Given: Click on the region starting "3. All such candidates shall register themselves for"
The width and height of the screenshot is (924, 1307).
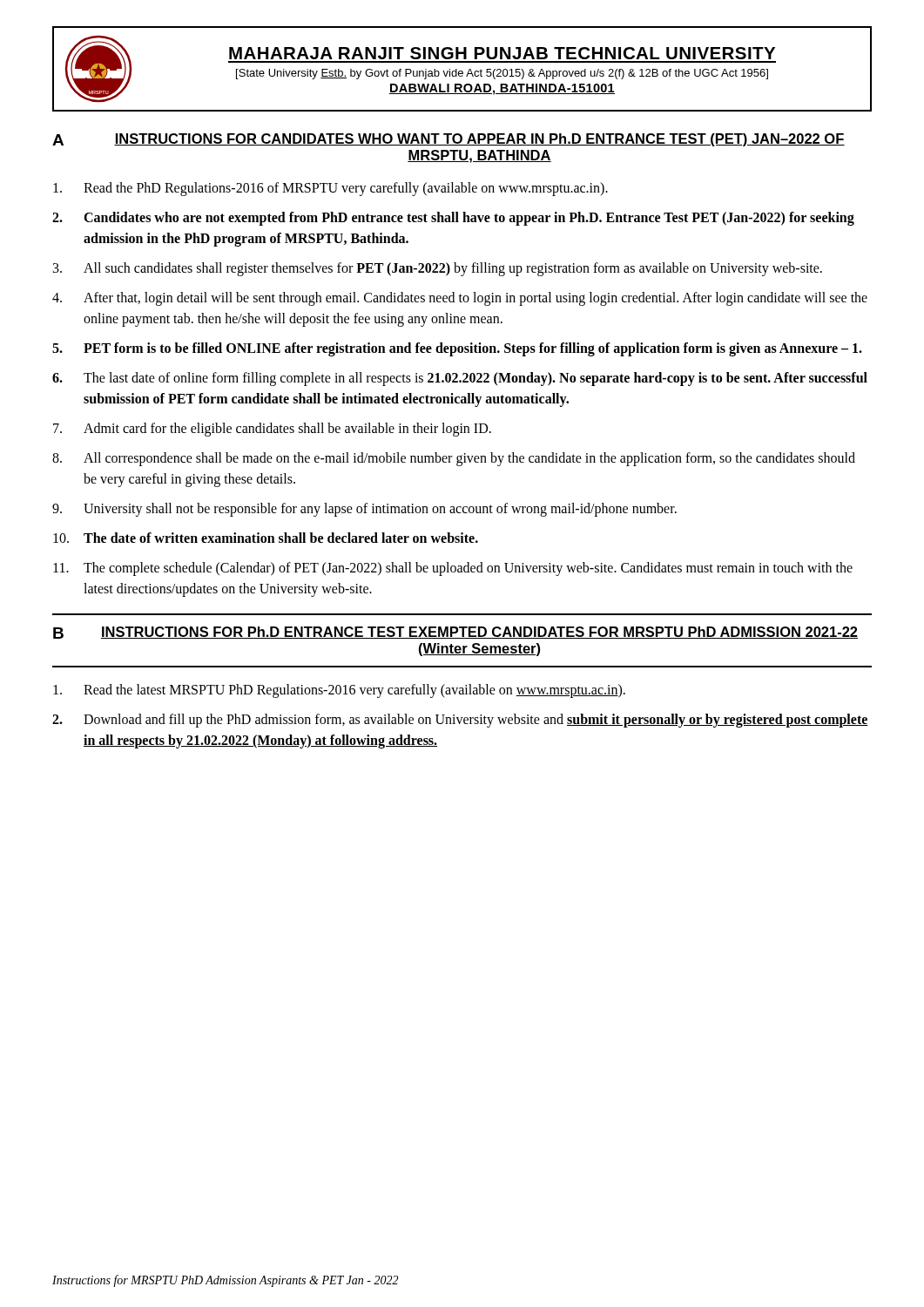Looking at the screenshot, I should pos(438,268).
